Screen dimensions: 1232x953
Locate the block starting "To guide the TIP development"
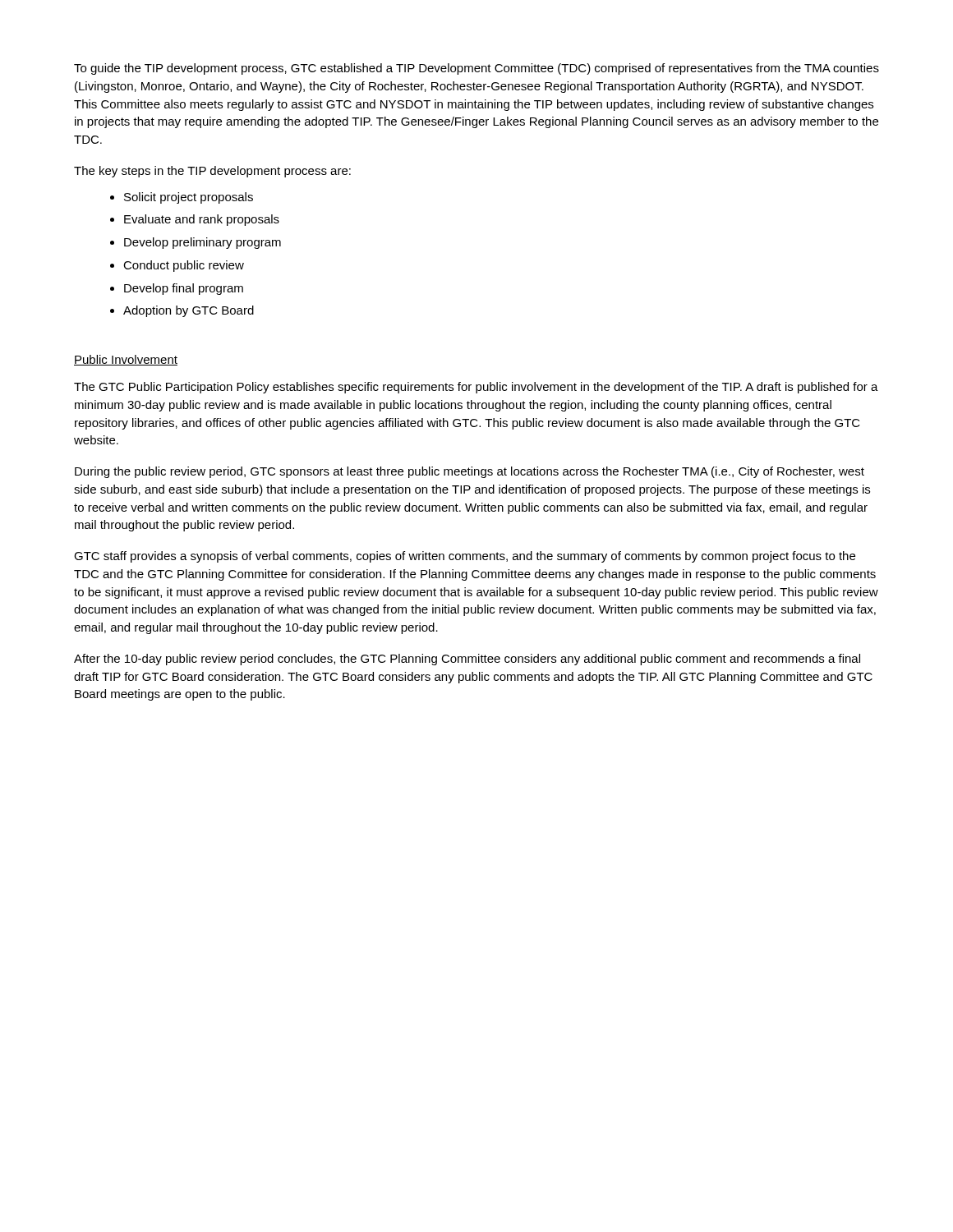476,103
